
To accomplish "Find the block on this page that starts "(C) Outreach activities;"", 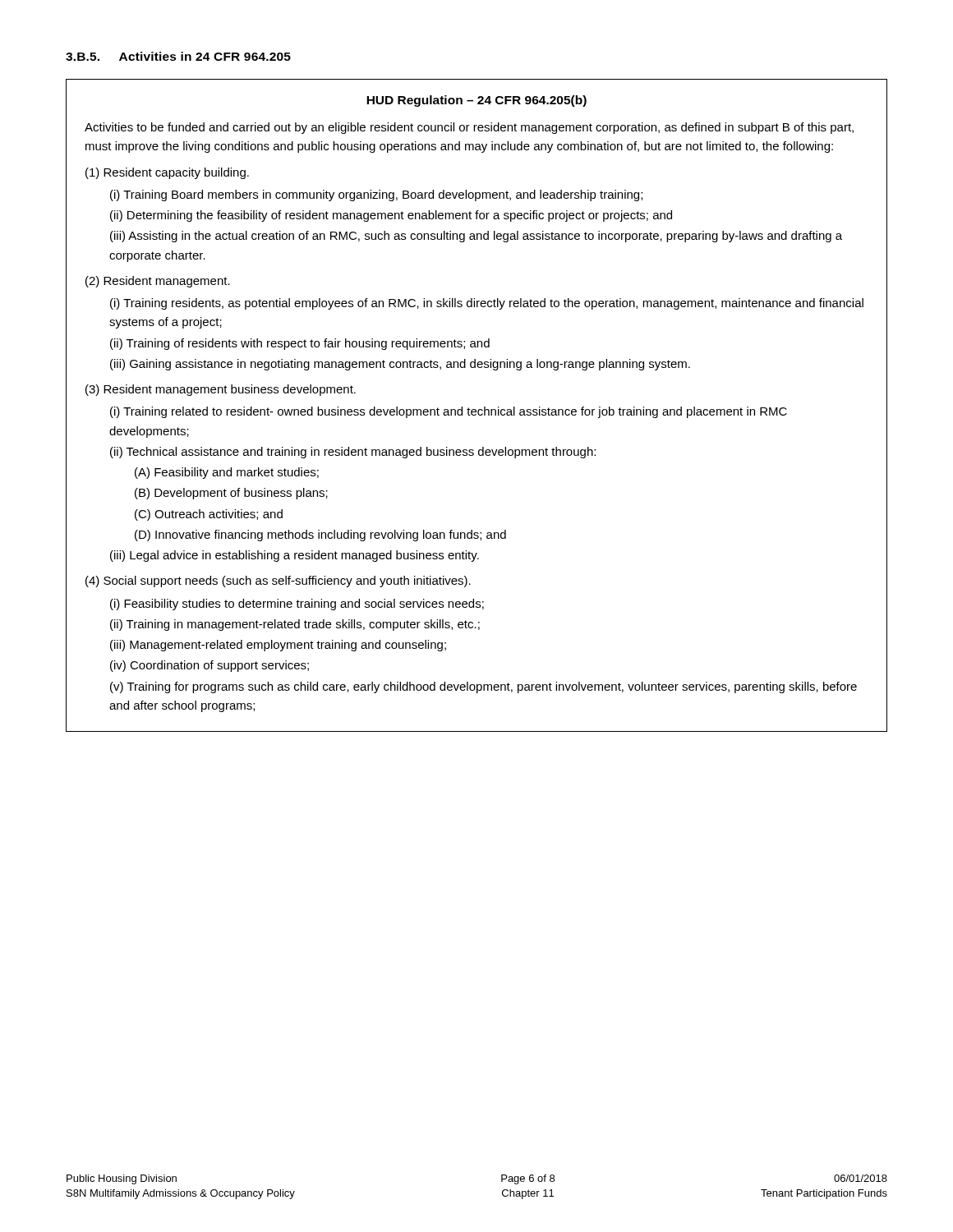I will click(209, 513).
